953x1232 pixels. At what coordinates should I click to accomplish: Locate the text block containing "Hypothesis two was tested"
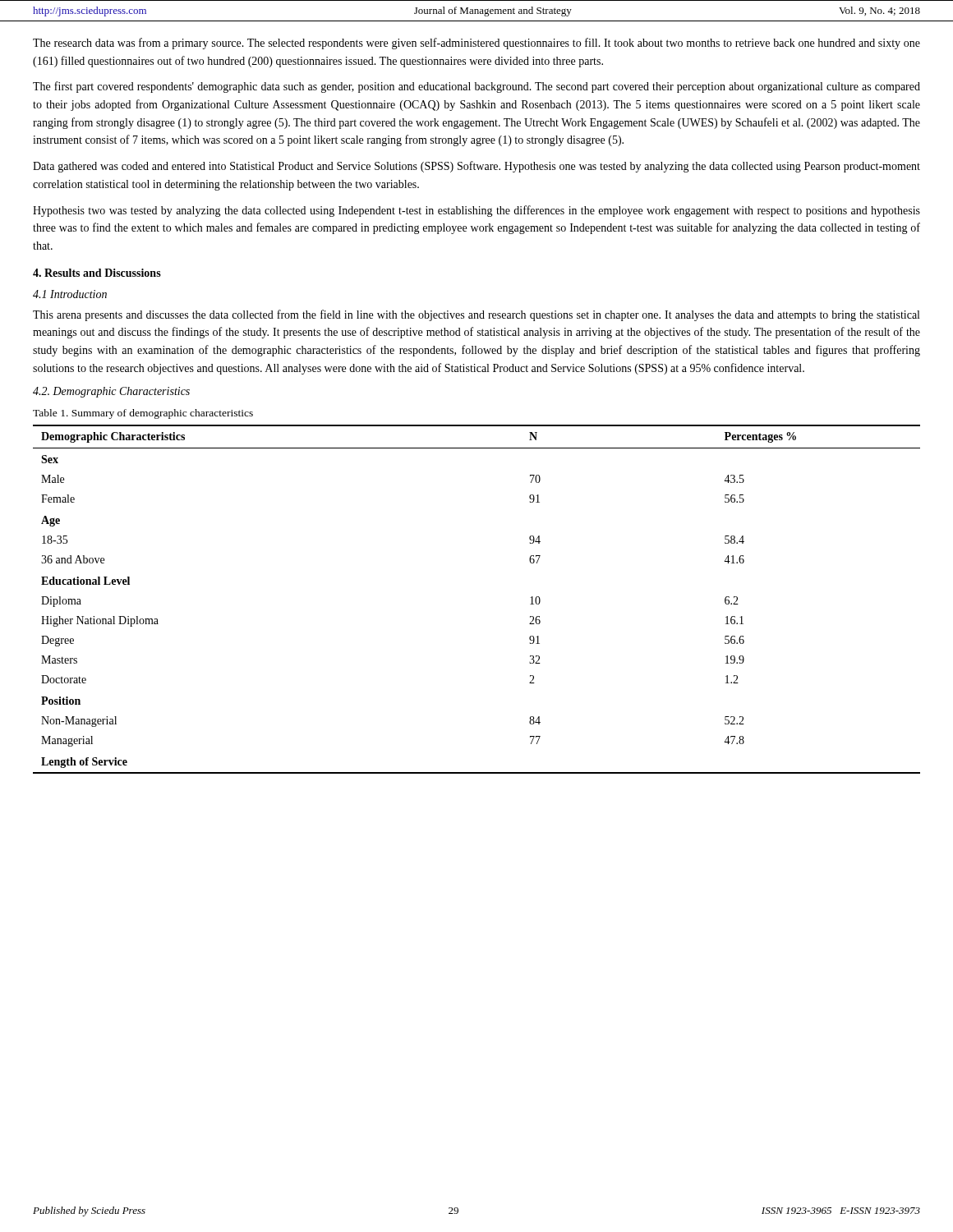(476, 228)
